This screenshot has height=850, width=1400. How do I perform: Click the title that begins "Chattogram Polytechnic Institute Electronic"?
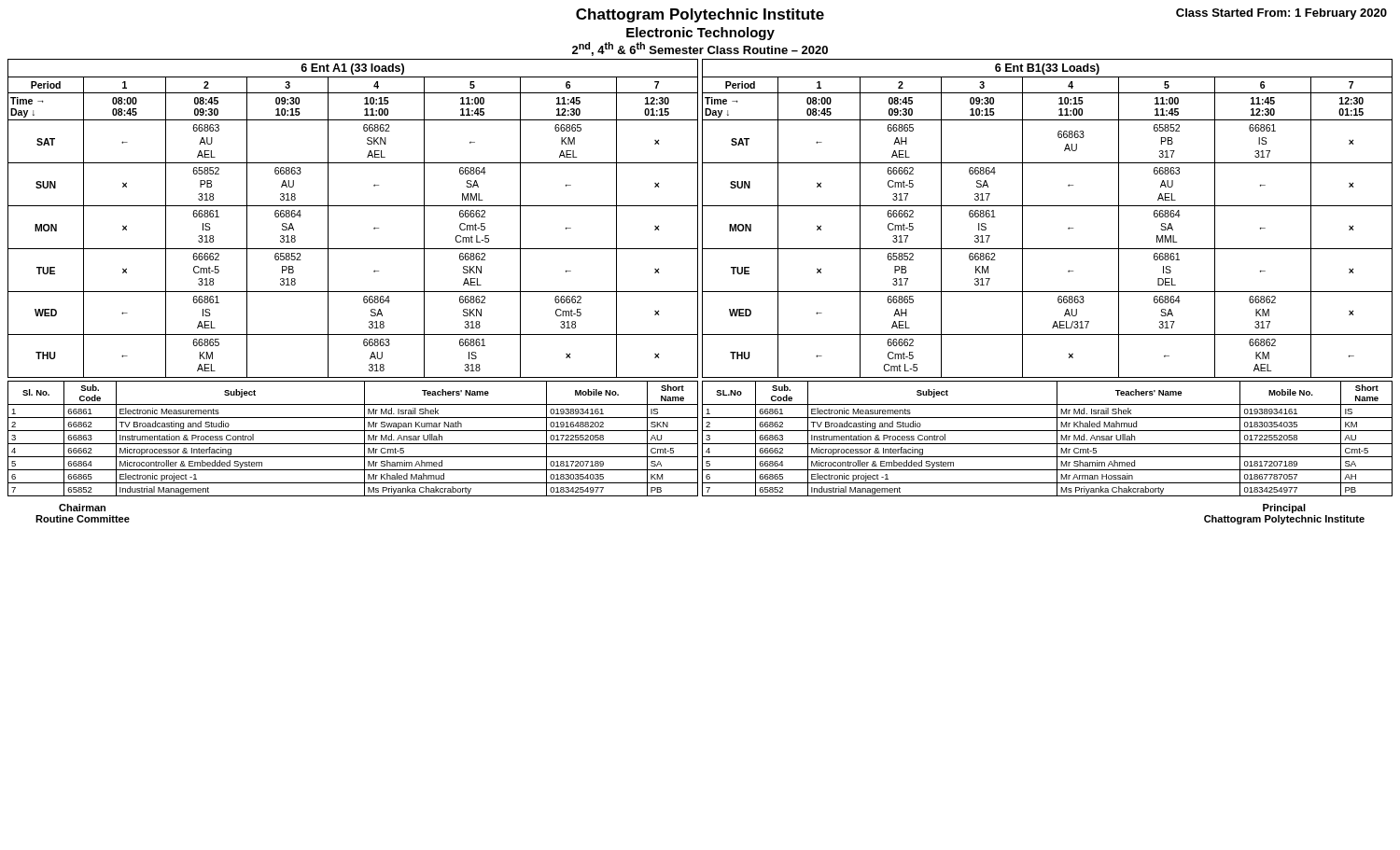tap(700, 31)
